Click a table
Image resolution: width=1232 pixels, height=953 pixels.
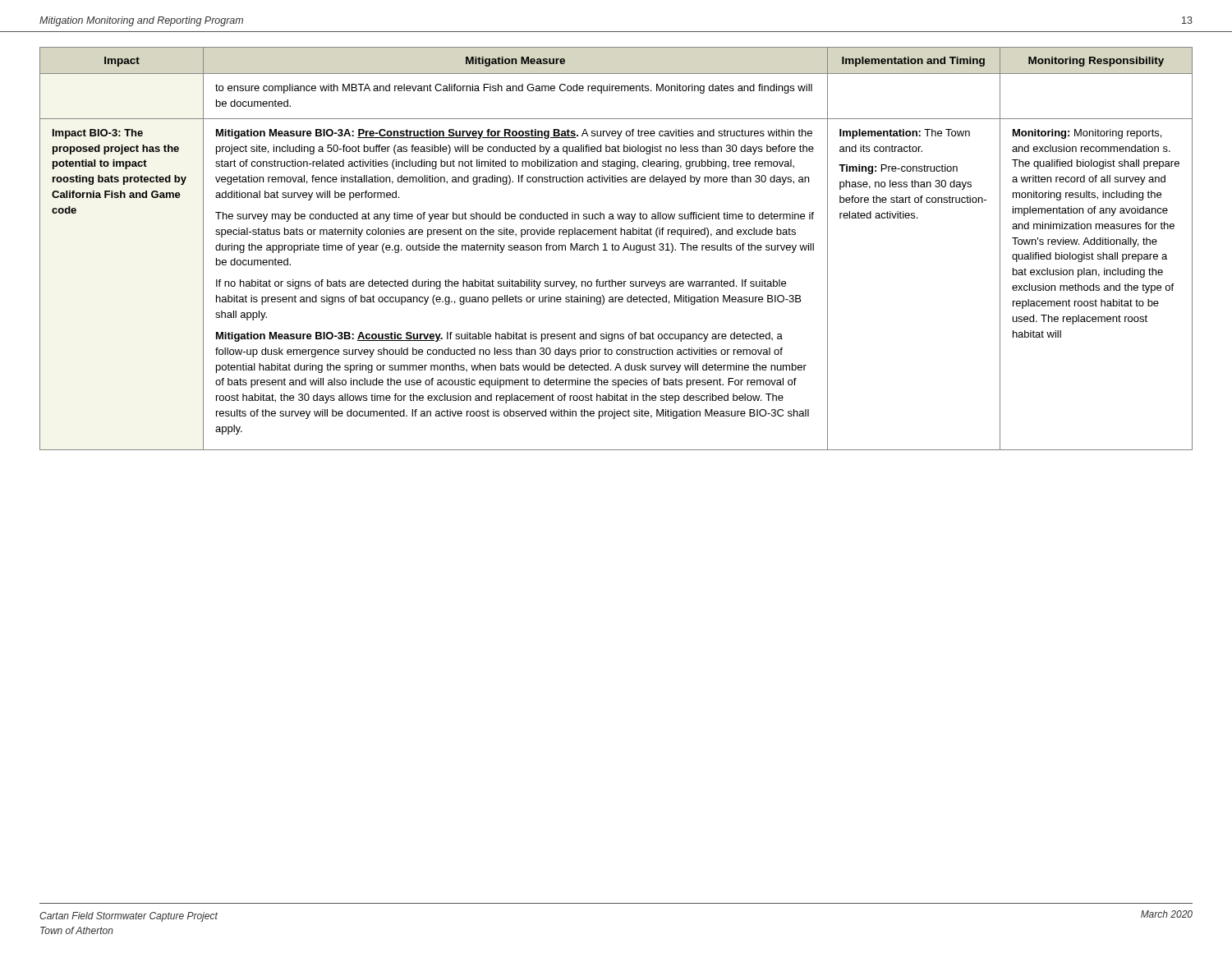coord(616,241)
